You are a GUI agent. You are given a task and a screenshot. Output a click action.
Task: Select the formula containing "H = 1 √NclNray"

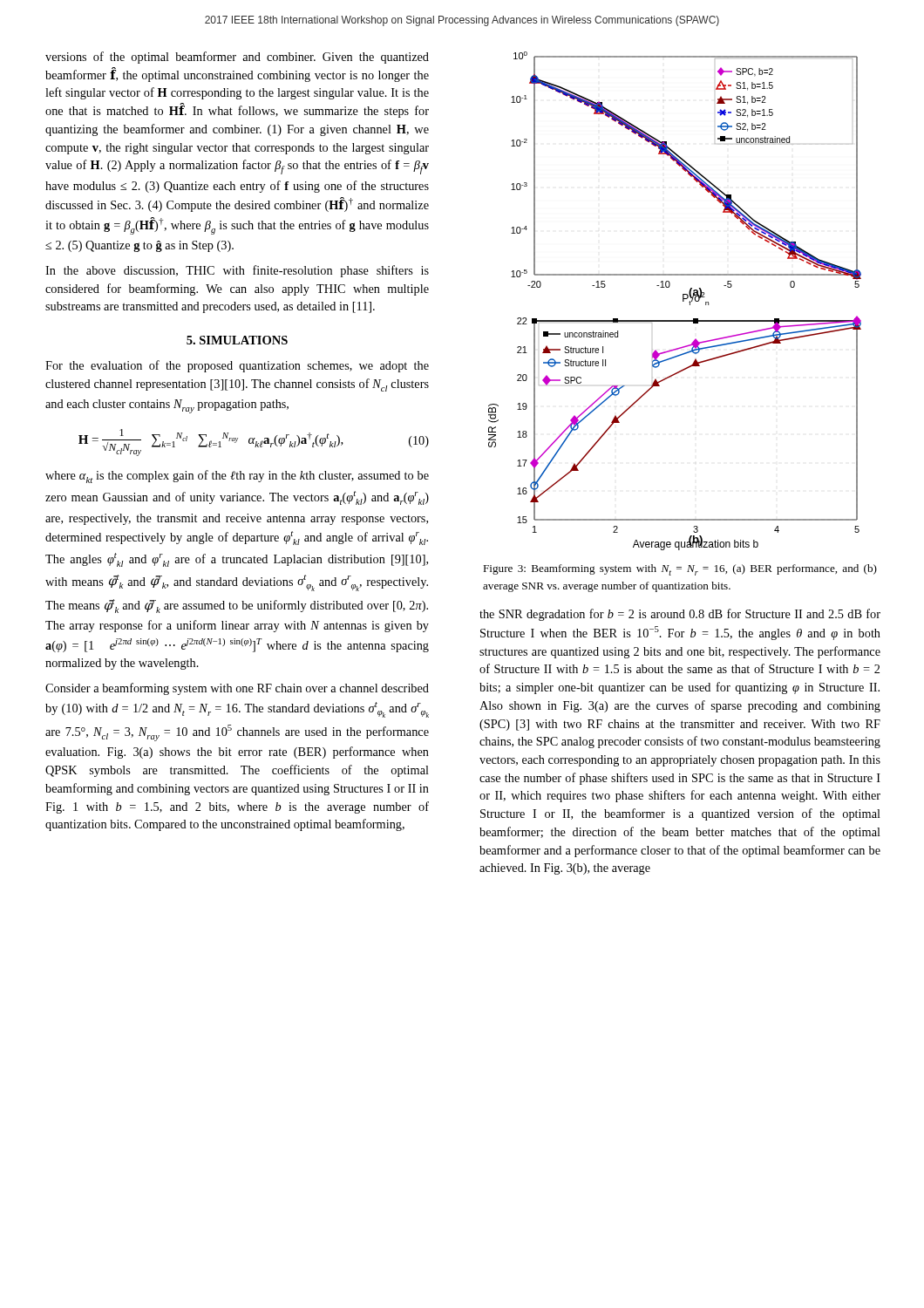[237, 441]
